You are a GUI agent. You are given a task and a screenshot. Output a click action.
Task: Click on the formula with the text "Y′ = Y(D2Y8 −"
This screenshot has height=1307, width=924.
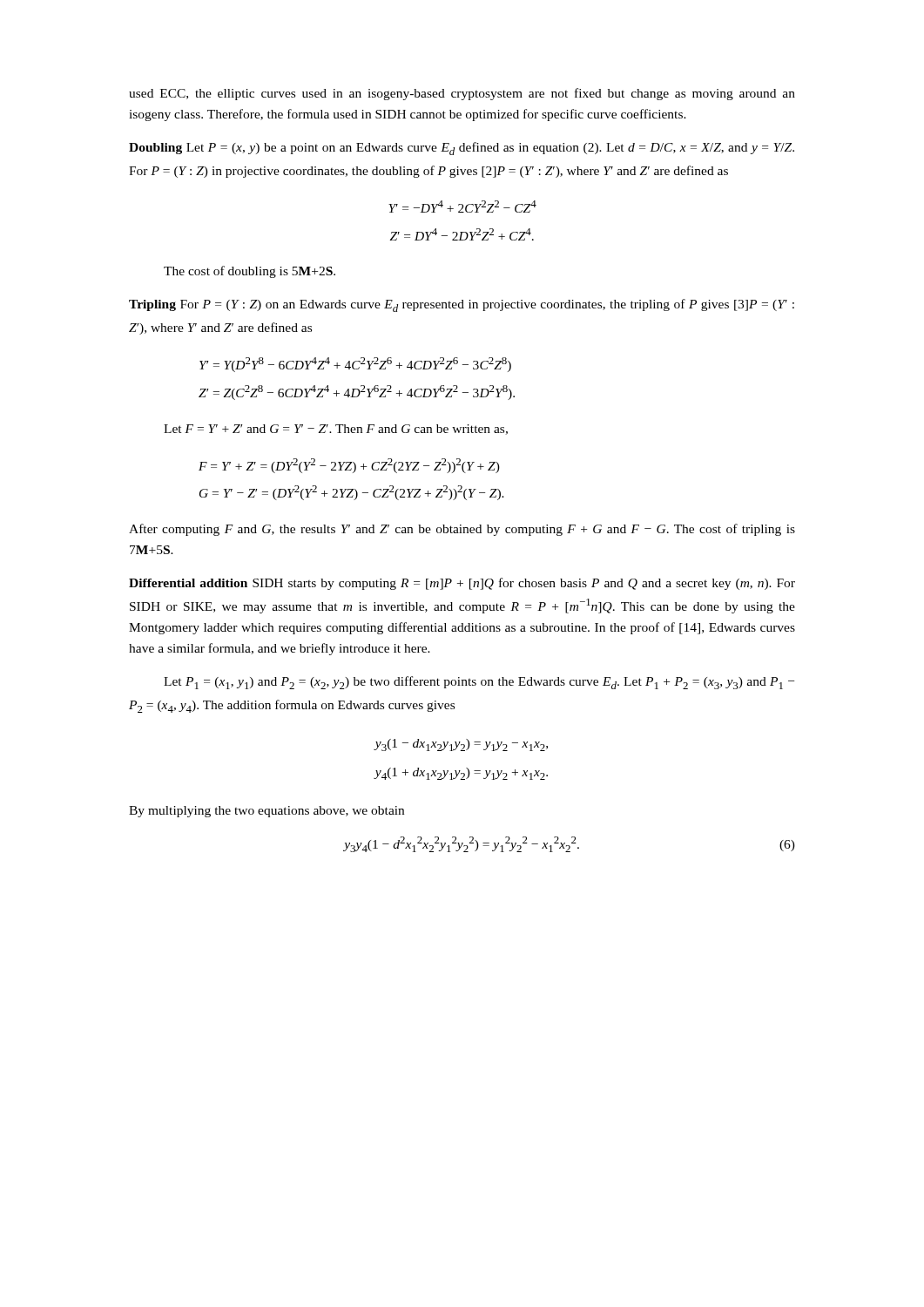point(497,378)
